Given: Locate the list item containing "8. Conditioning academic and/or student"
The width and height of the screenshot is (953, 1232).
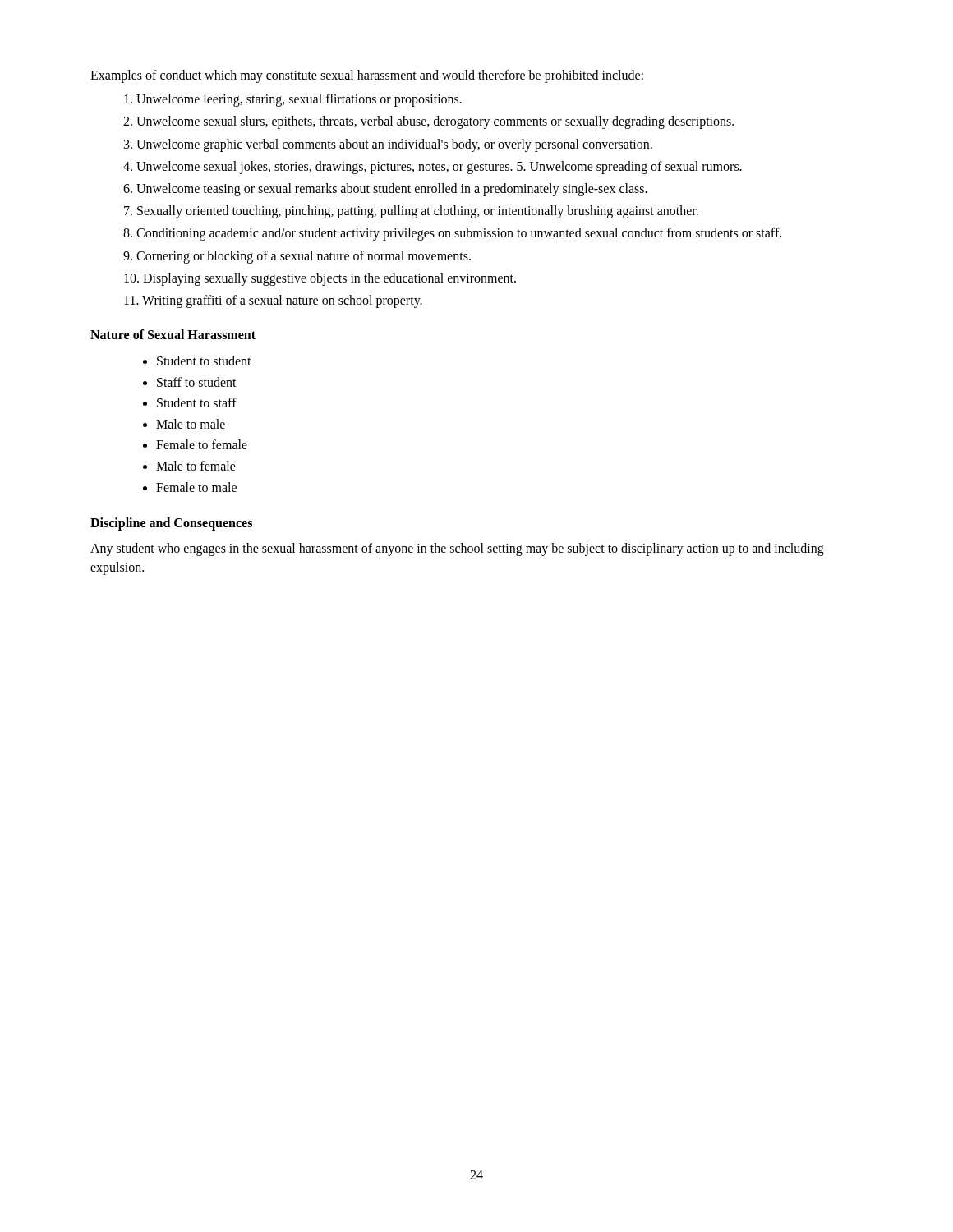Looking at the screenshot, I should (453, 233).
